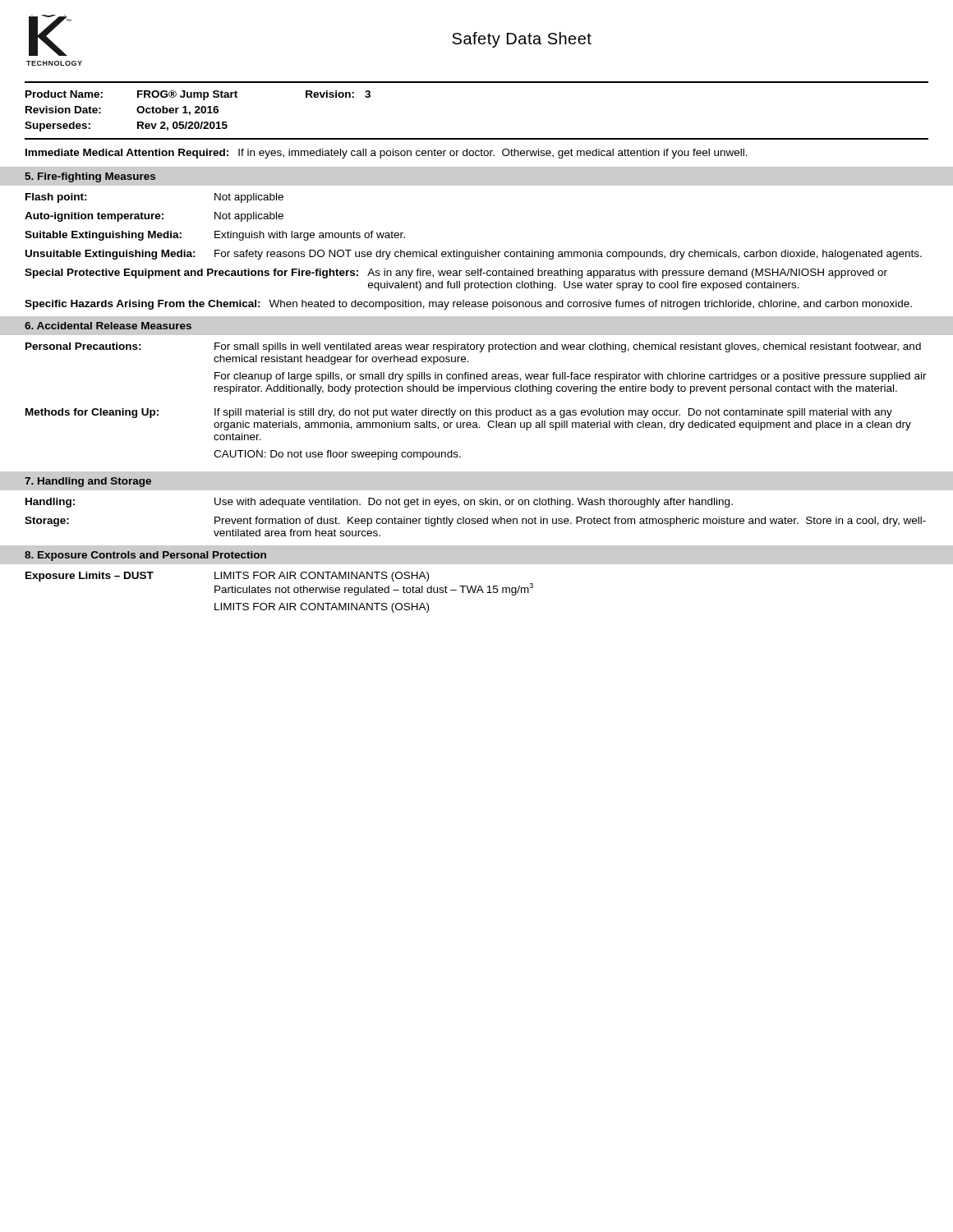Viewport: 953px width, 1232px height.
Task: Where does it say "Flash point: Not applicable"?
Action: (51, 198)
